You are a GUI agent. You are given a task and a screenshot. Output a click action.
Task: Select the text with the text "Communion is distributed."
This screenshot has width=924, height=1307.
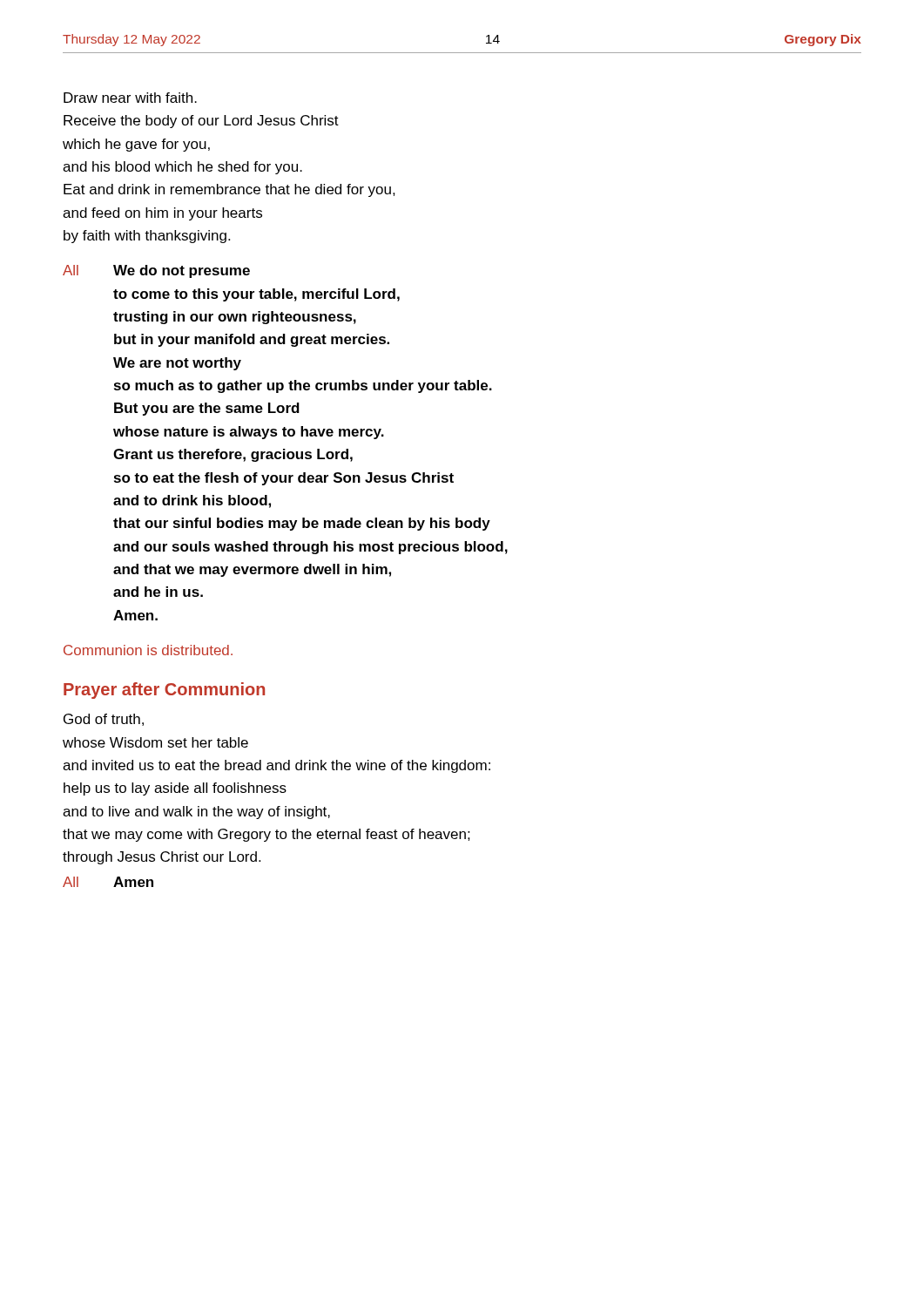tap(148, 650)
